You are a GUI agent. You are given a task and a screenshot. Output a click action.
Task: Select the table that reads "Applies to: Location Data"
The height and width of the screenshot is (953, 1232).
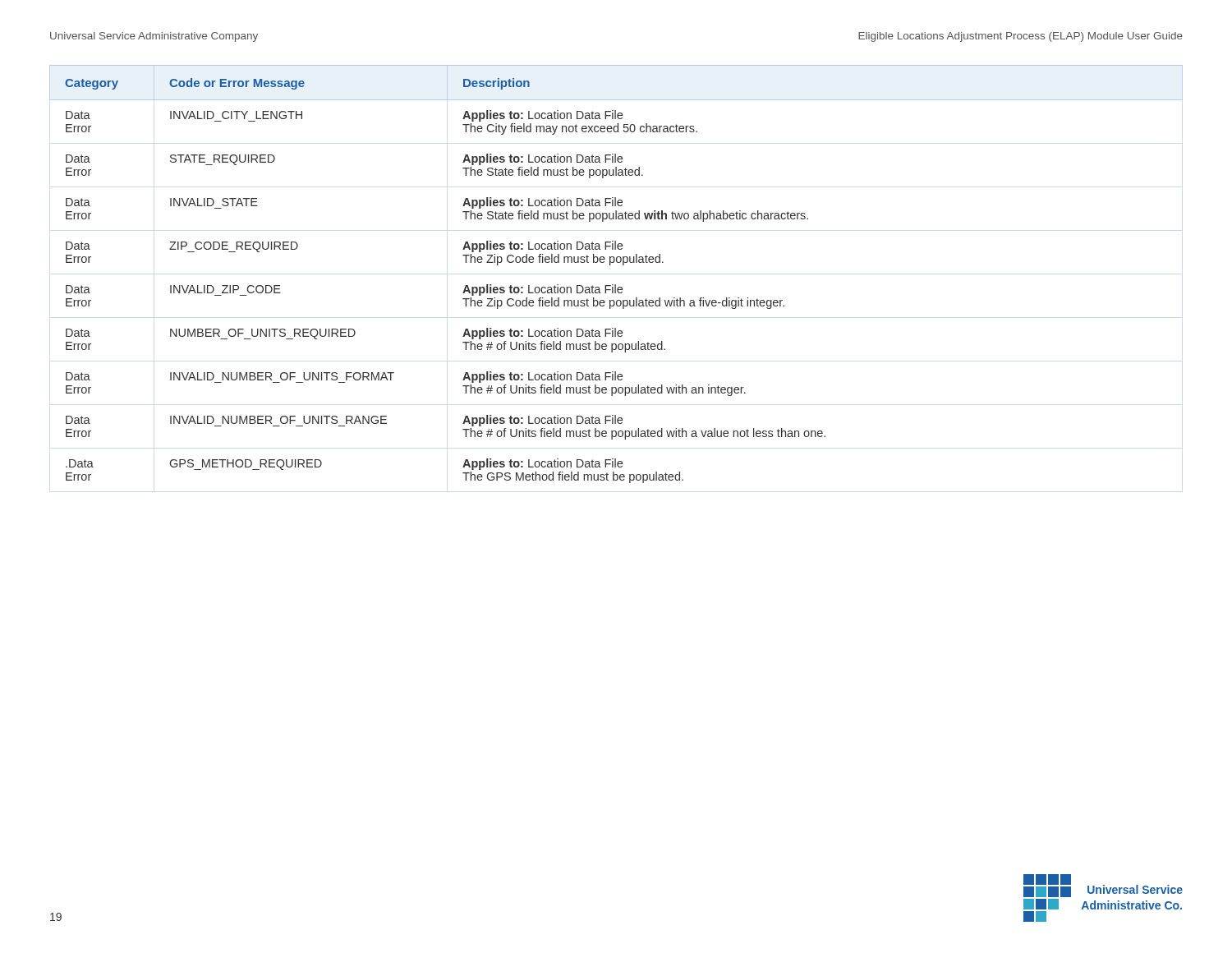pyautogui.click(x=616, y=279)
